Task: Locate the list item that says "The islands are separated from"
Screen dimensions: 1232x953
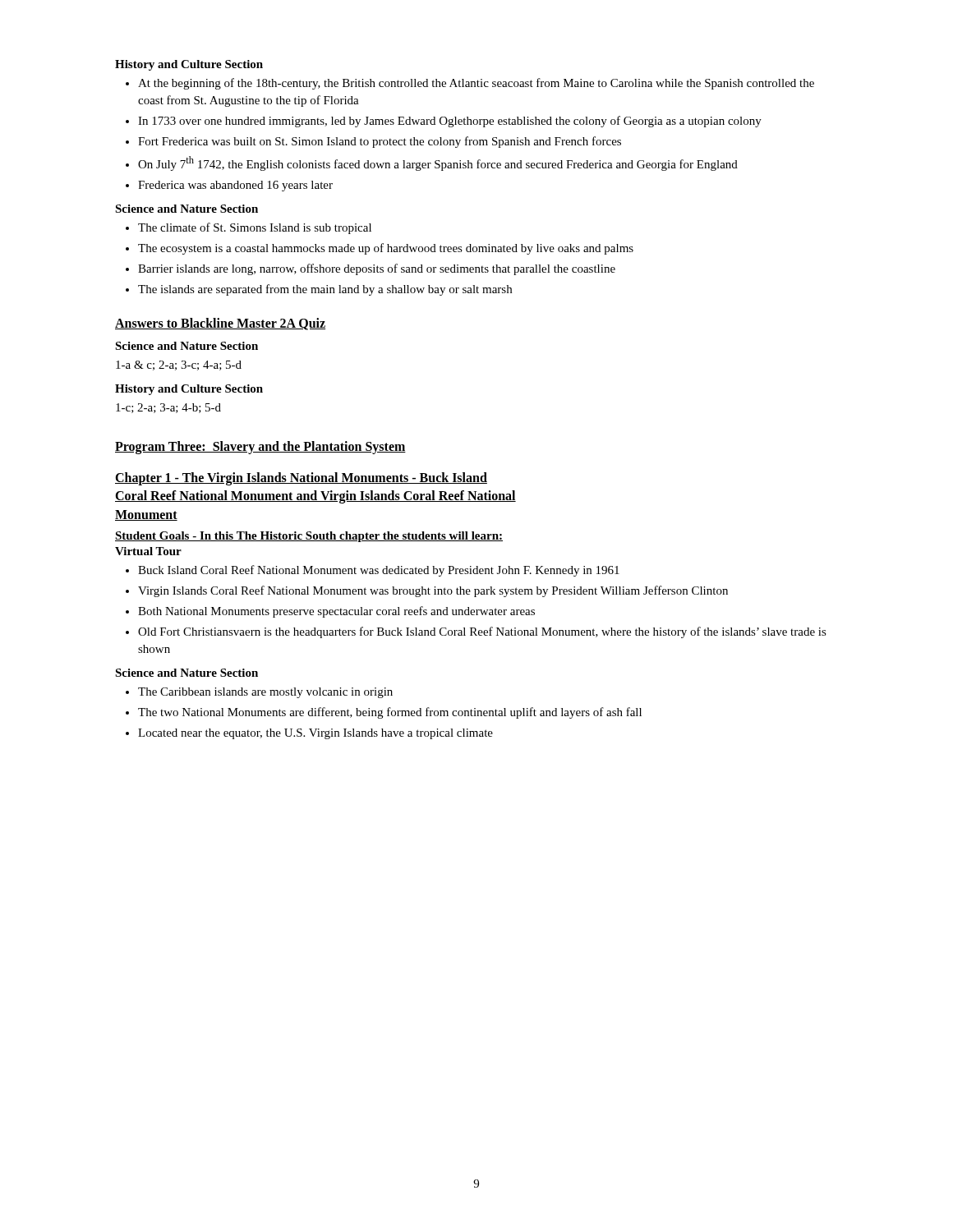Action: [x=325, y=289]
